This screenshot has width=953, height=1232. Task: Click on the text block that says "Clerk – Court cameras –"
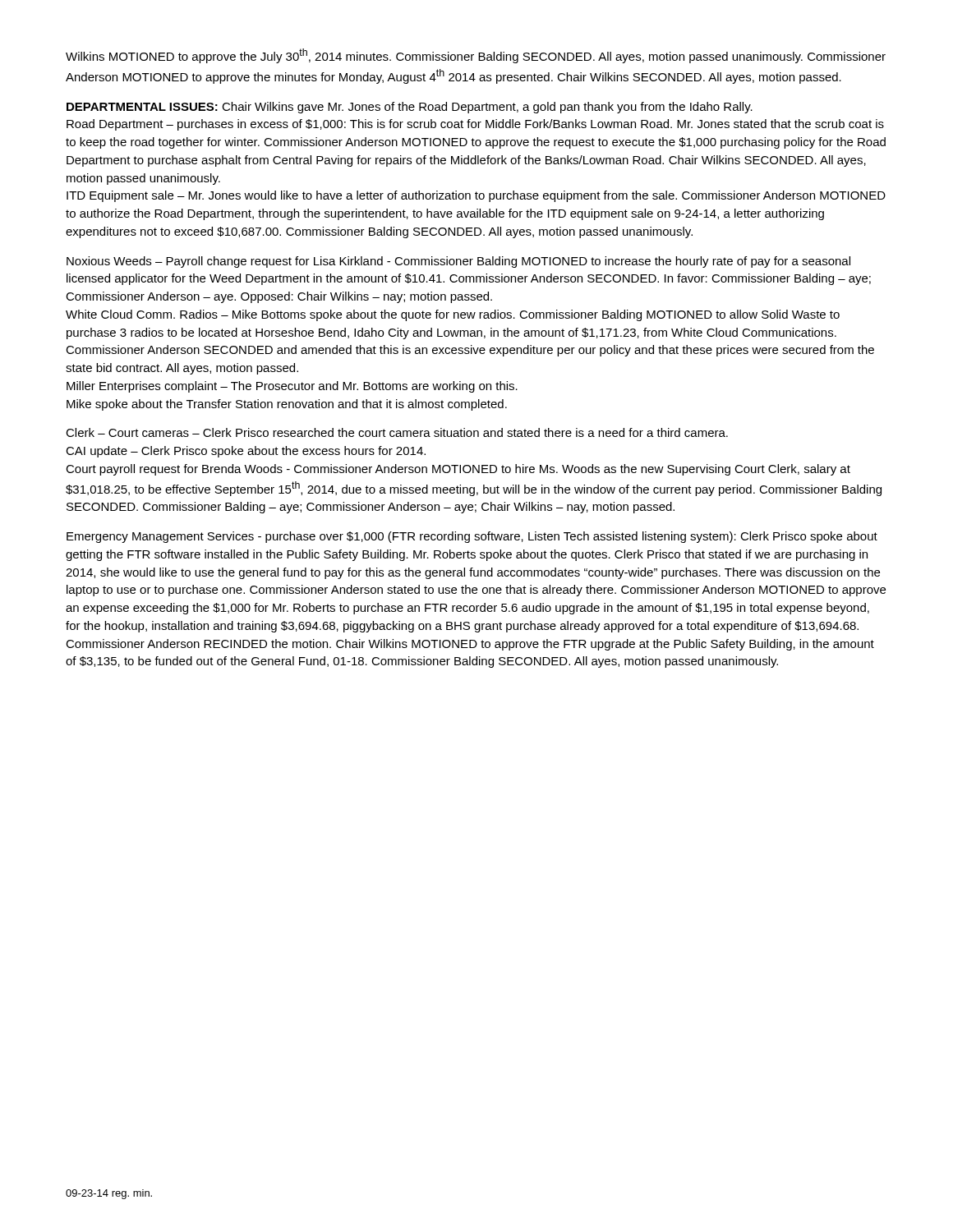474,470
